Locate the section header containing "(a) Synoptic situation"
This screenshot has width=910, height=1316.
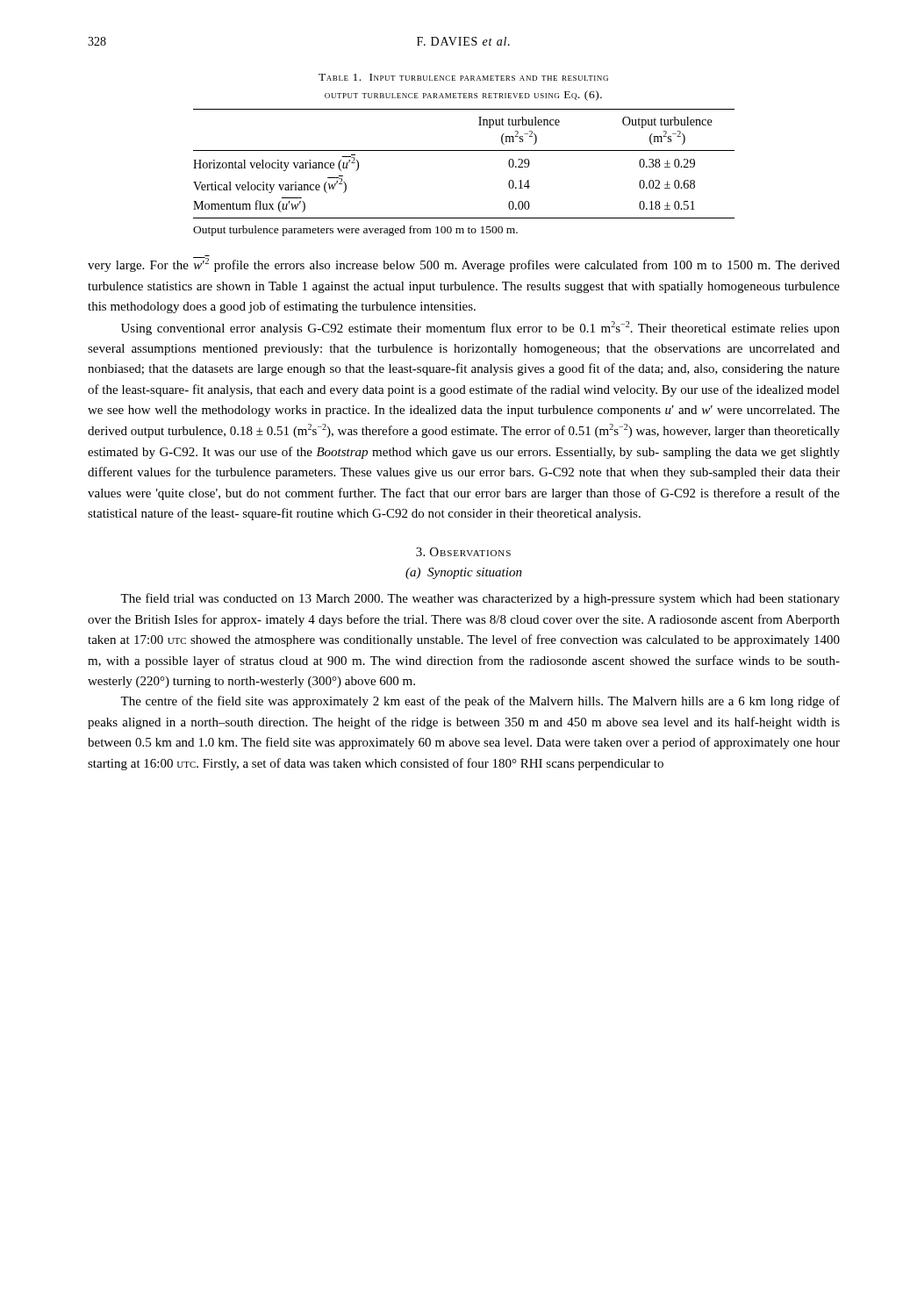click(x=464, y=572)
